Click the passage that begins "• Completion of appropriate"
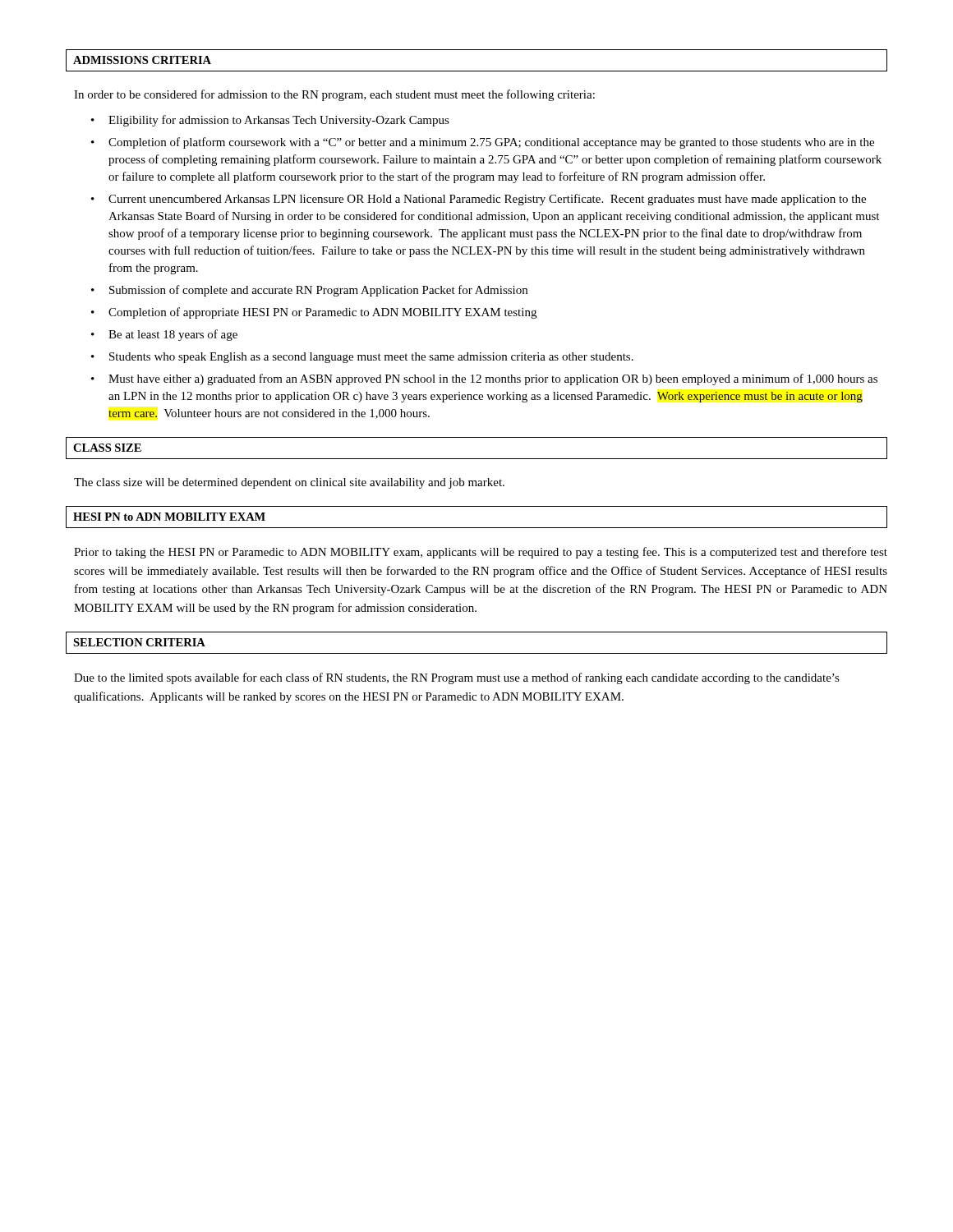This screenshot has width=953, height=1232. 489,313
